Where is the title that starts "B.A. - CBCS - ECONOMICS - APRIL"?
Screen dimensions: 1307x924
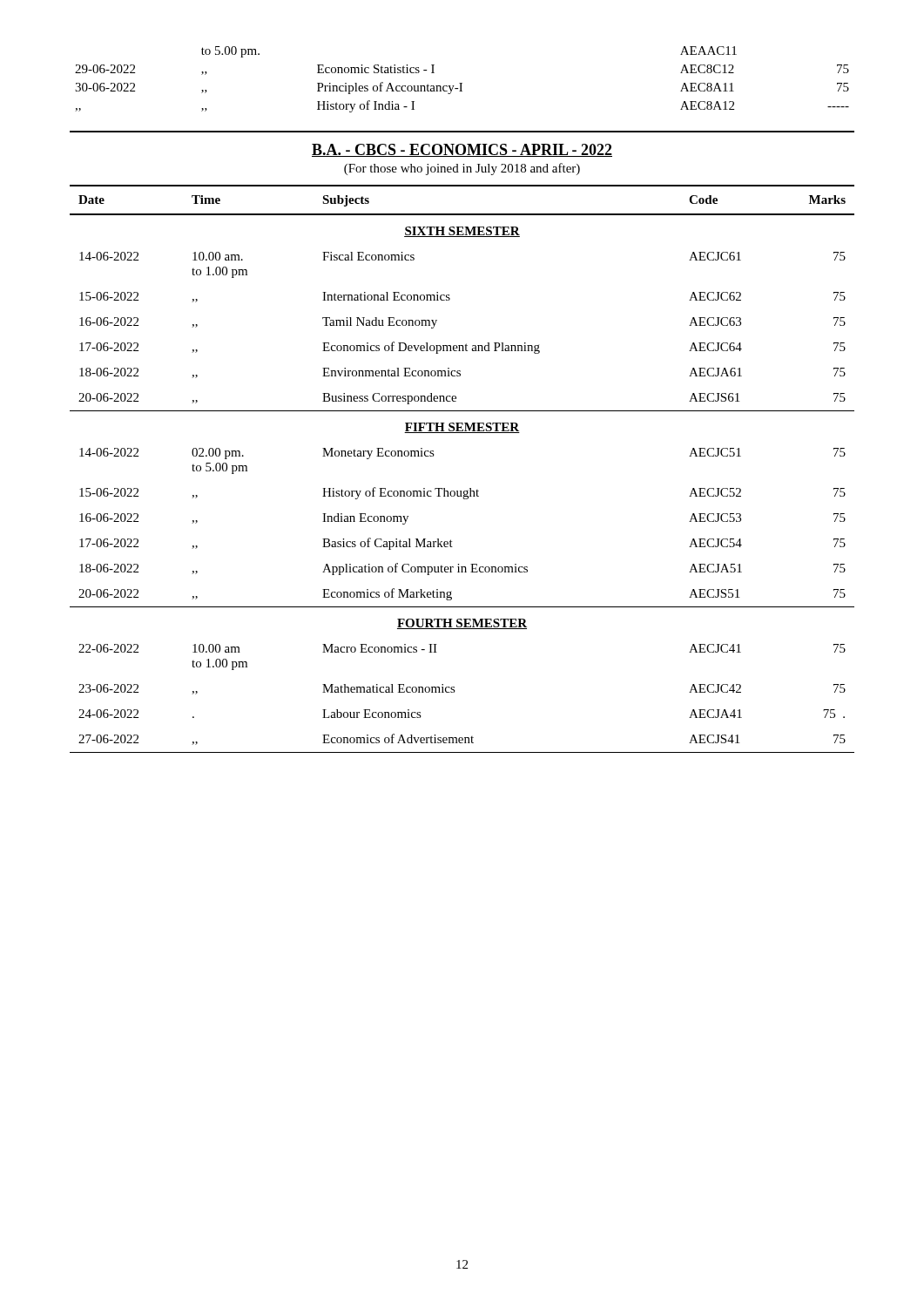(x=462, y=150)
